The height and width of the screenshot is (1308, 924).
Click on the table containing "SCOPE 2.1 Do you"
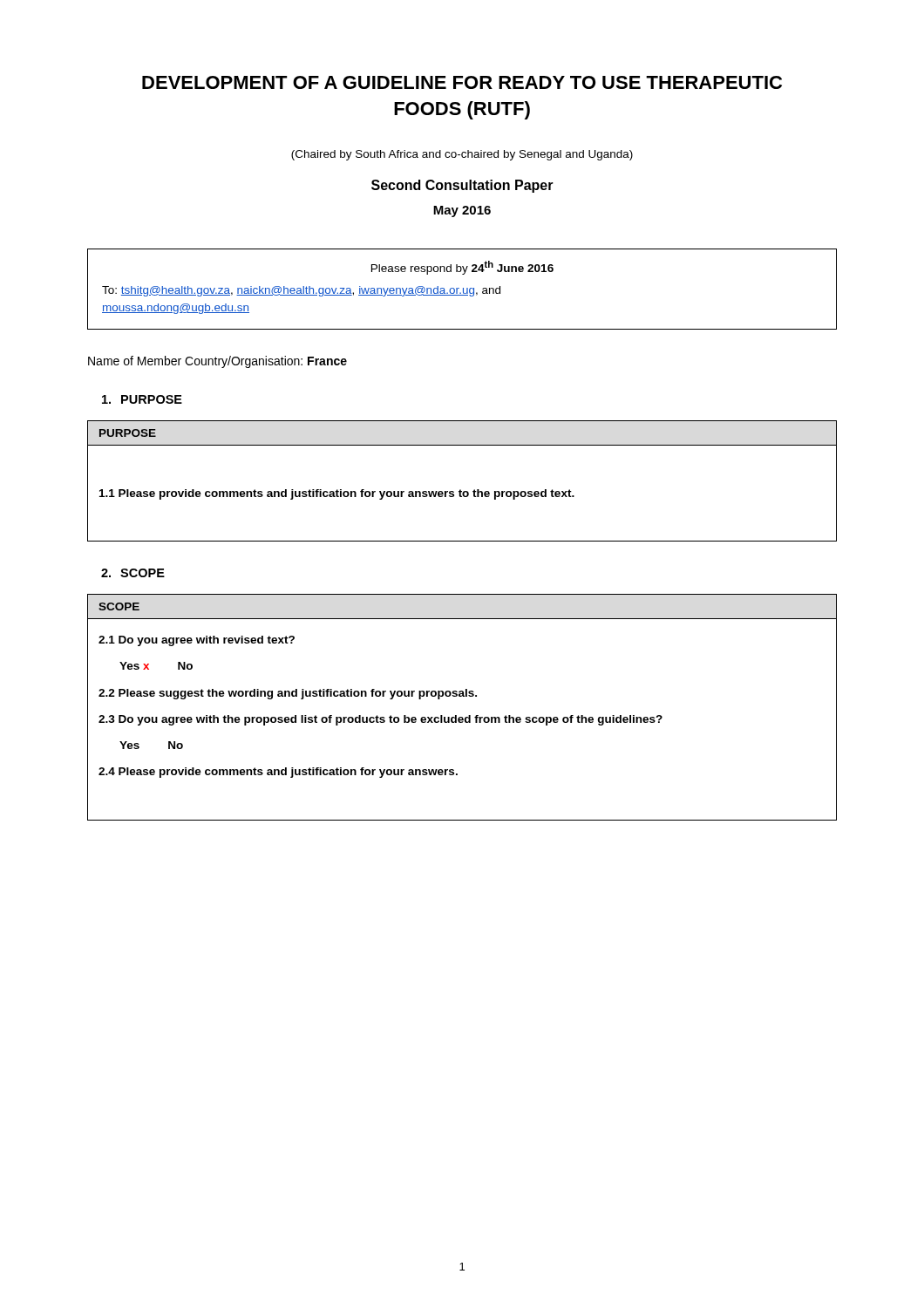[462, 707]
